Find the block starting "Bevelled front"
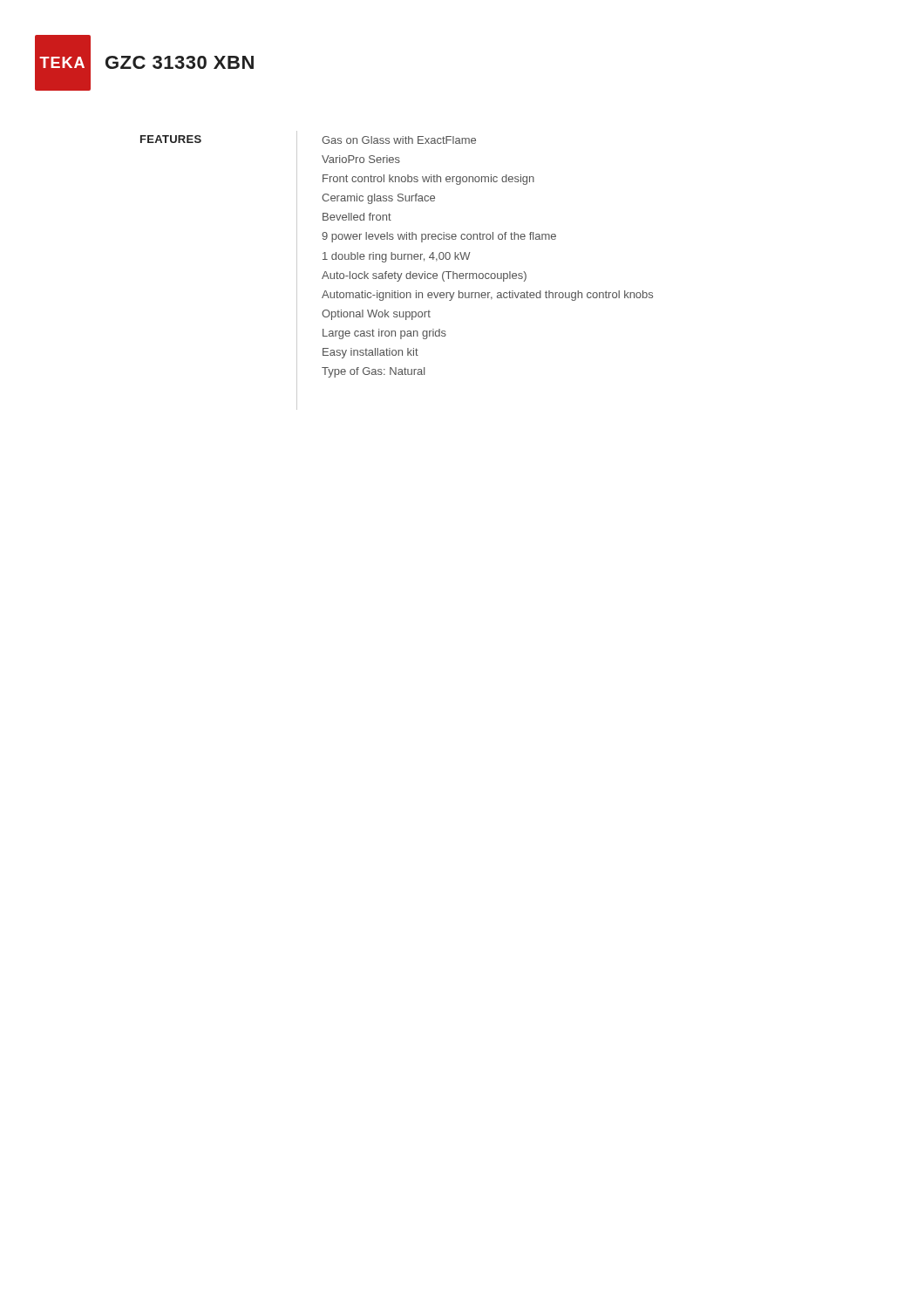The image size is (924, 1308). tap(356, 217)
